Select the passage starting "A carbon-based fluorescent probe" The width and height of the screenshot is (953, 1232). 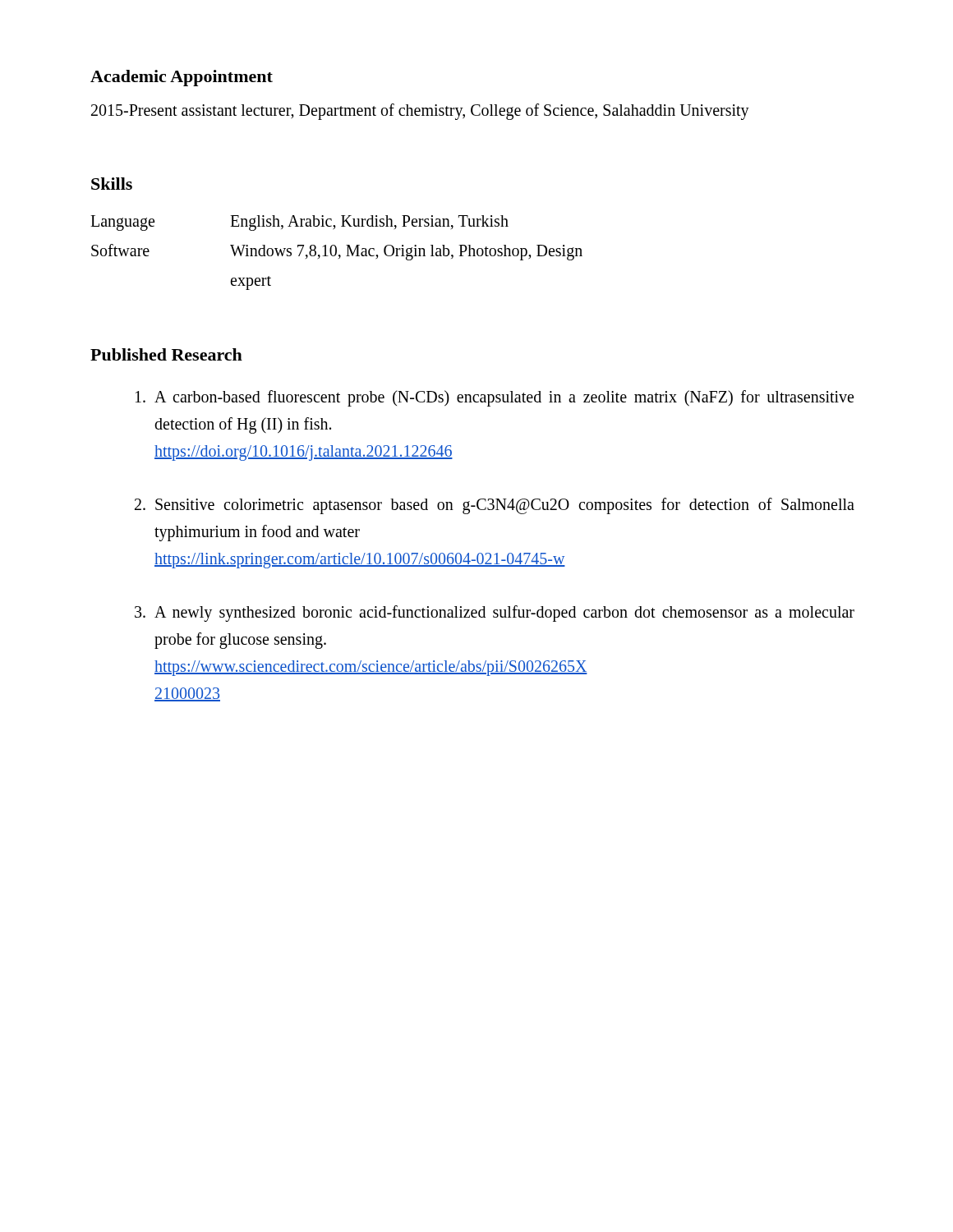point(495,398)
